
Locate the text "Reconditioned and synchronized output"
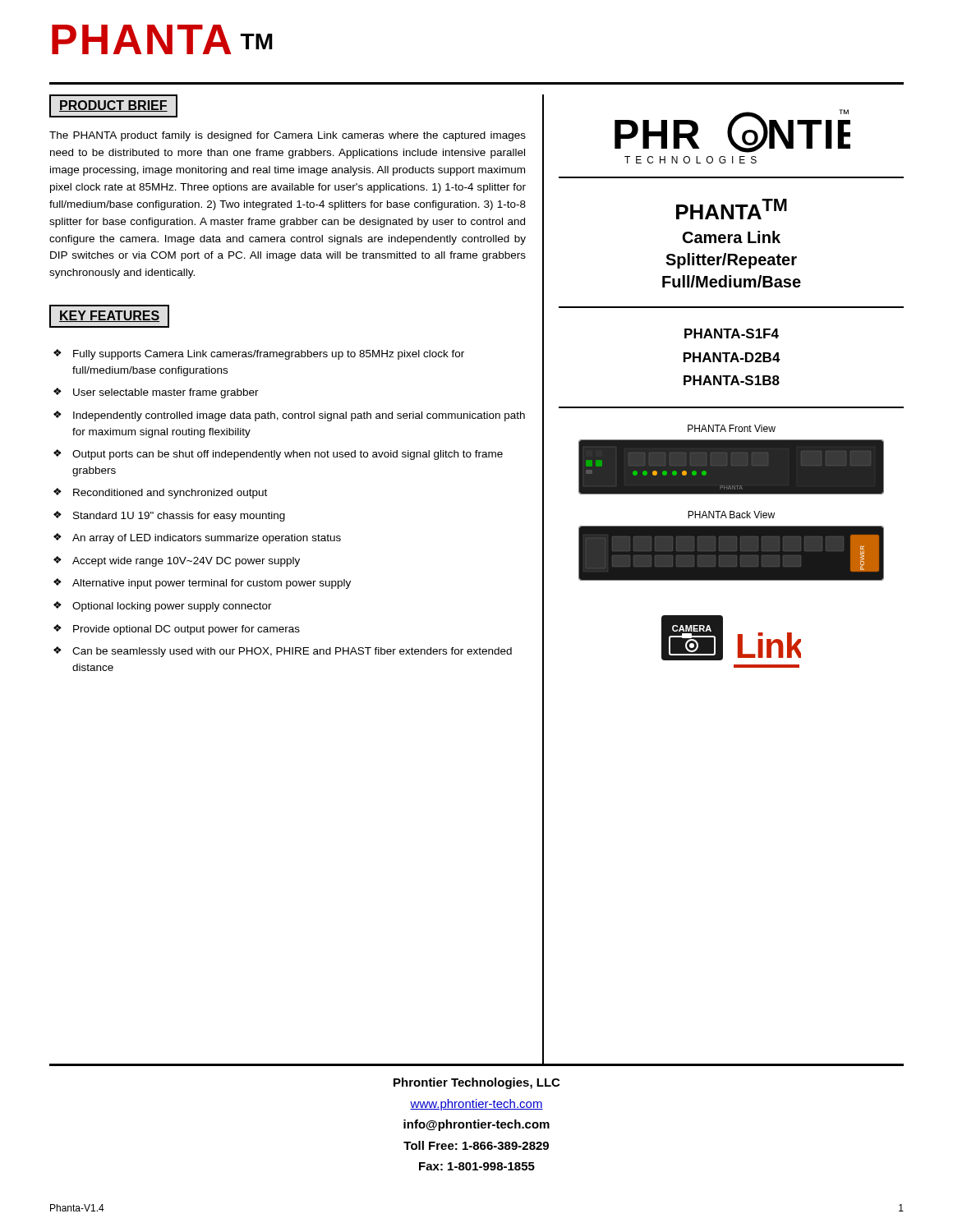pyautogui.click(x=170, y=493)
